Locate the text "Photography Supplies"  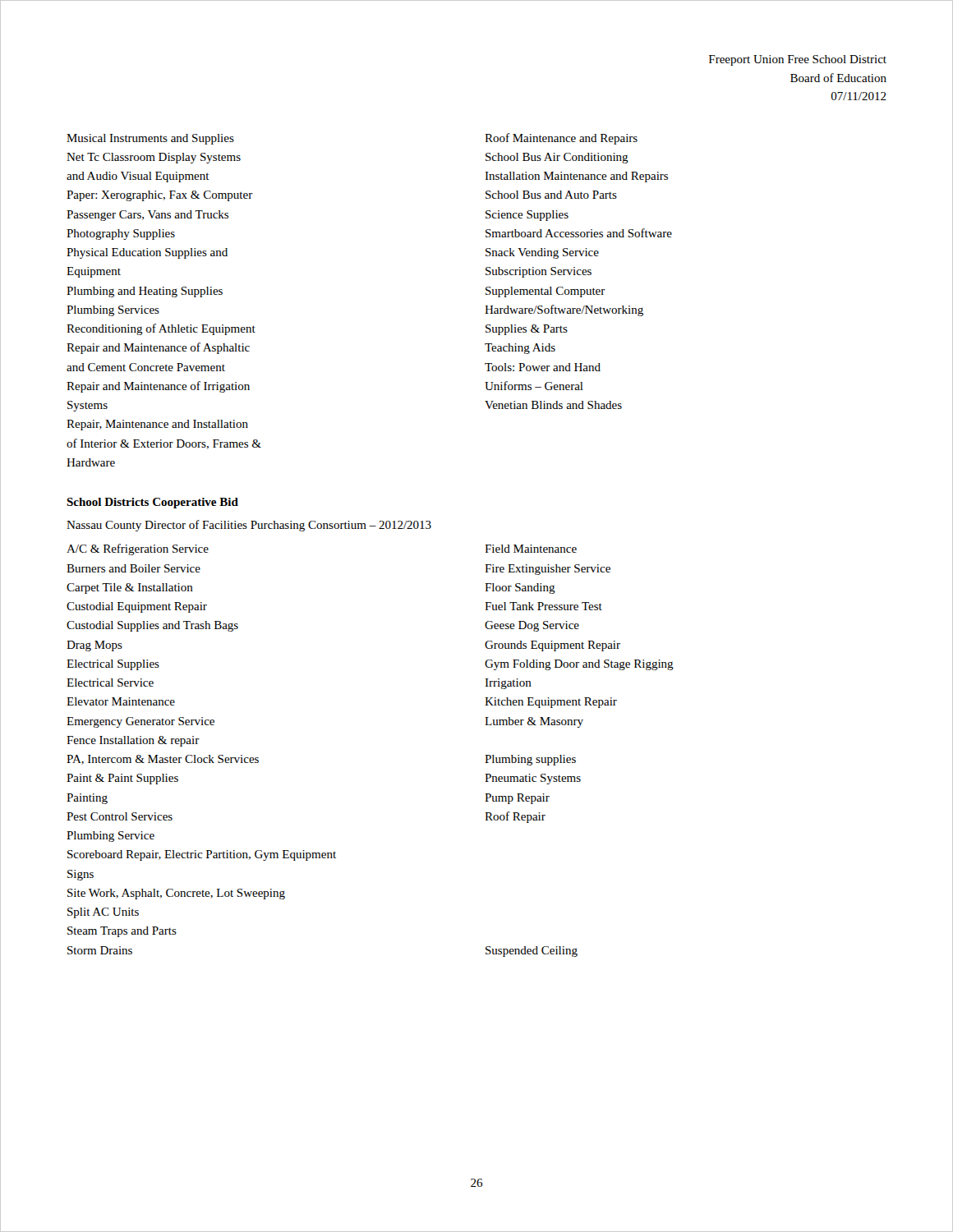pos(121,233)
